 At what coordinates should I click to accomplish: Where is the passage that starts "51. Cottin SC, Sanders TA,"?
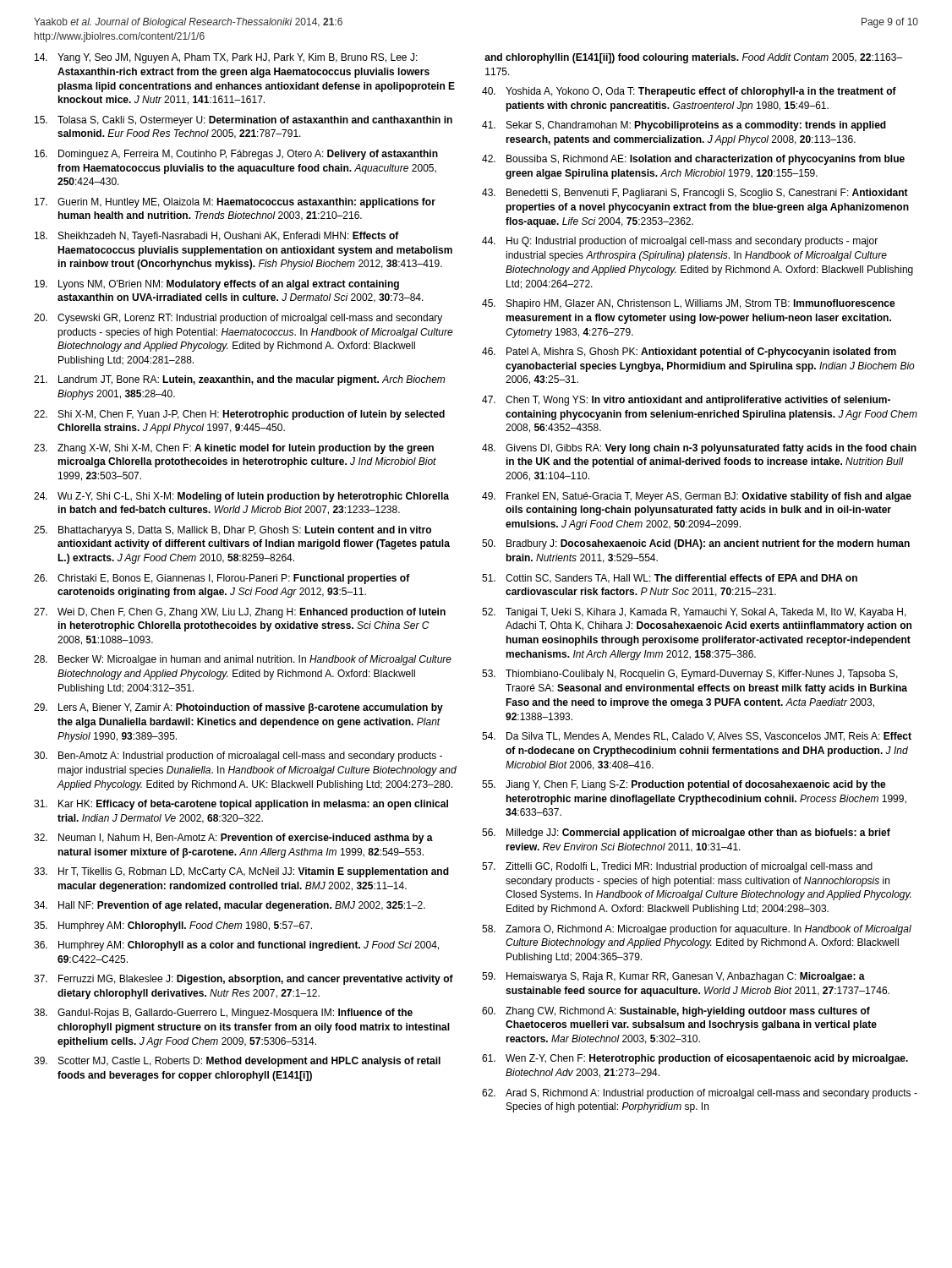[x=700, y=585]
